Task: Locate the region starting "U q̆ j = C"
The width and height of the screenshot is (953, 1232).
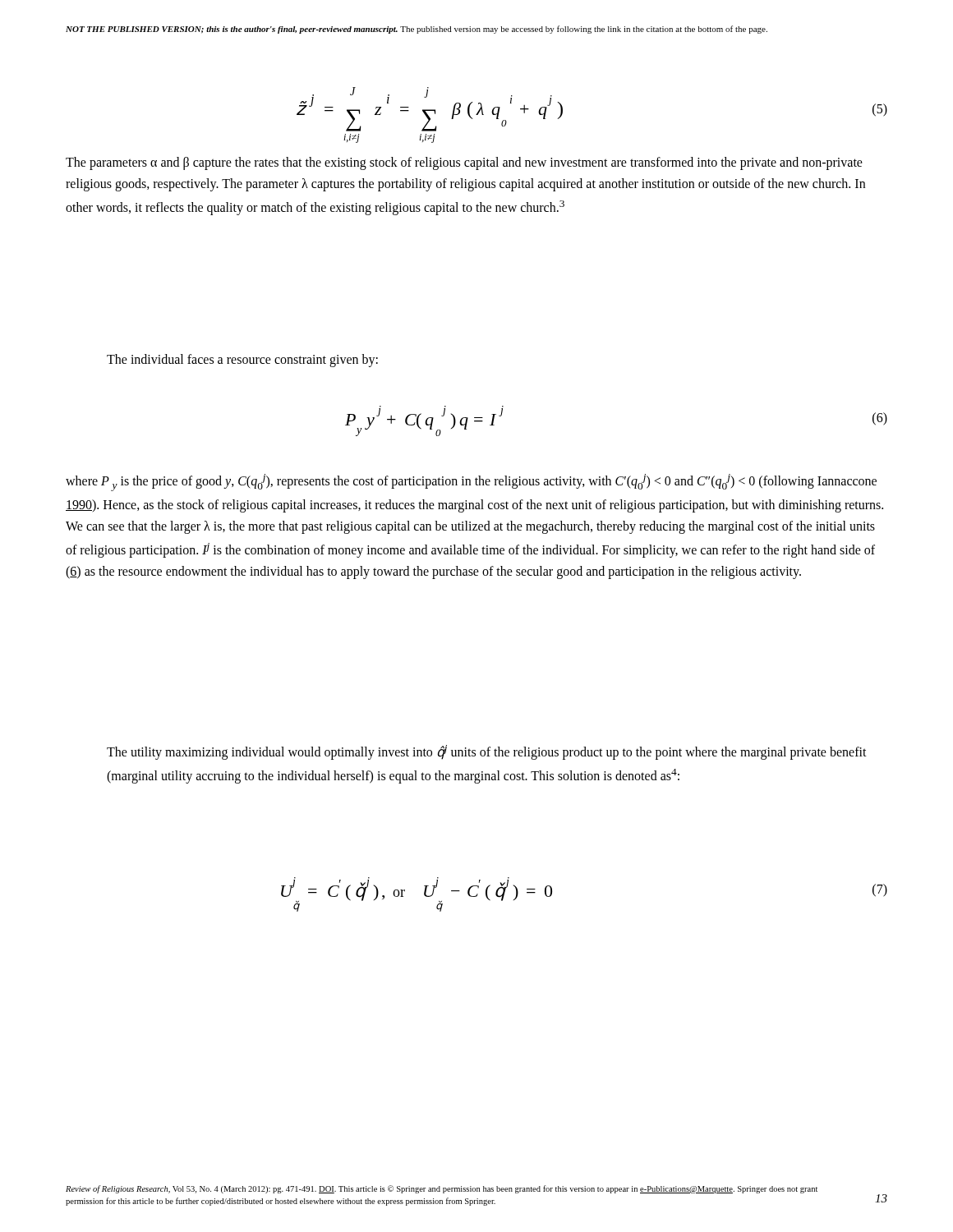Action: pos(476,889)
